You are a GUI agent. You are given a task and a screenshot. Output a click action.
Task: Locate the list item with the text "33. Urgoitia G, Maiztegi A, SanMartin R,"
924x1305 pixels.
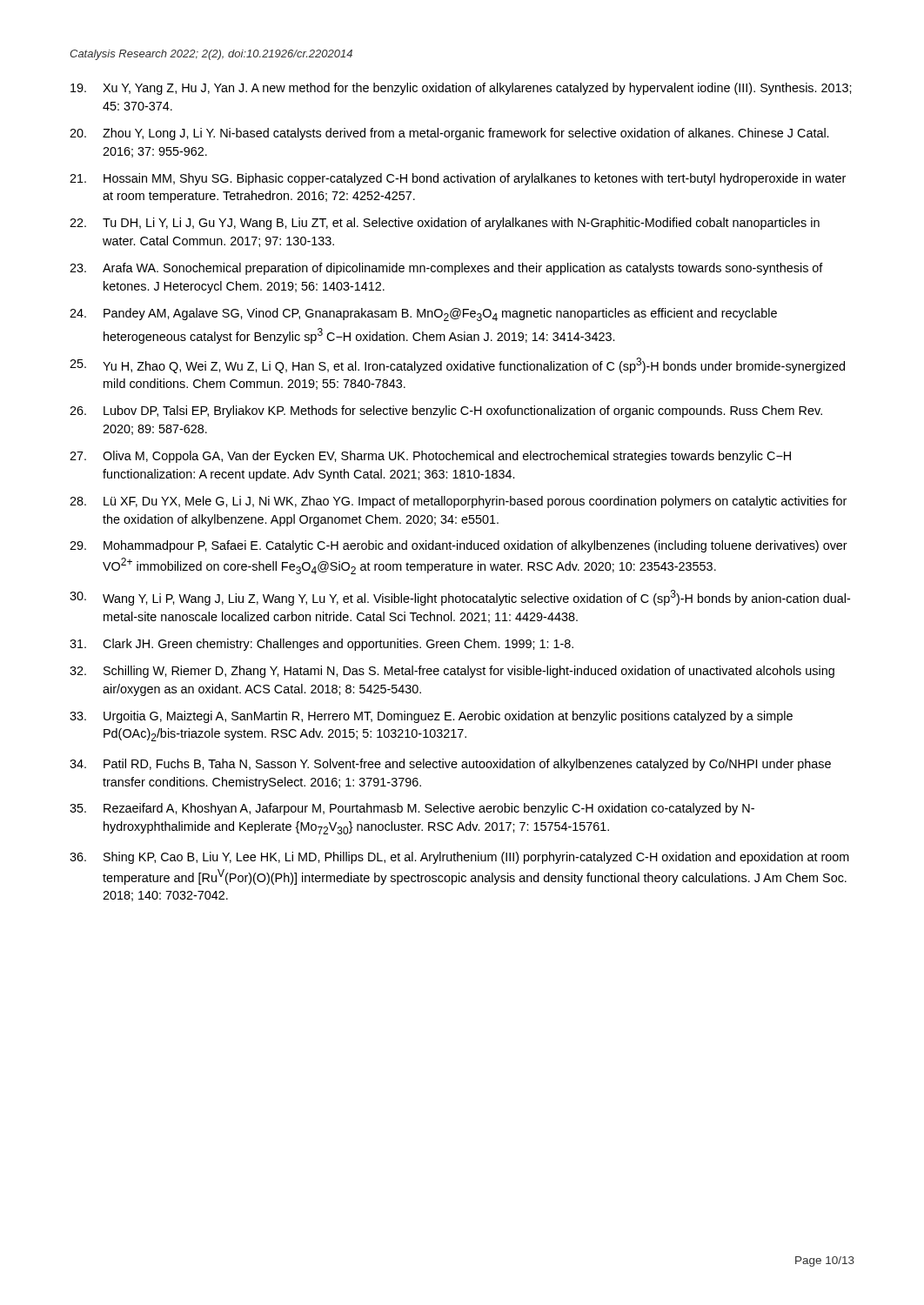(462, 727)
